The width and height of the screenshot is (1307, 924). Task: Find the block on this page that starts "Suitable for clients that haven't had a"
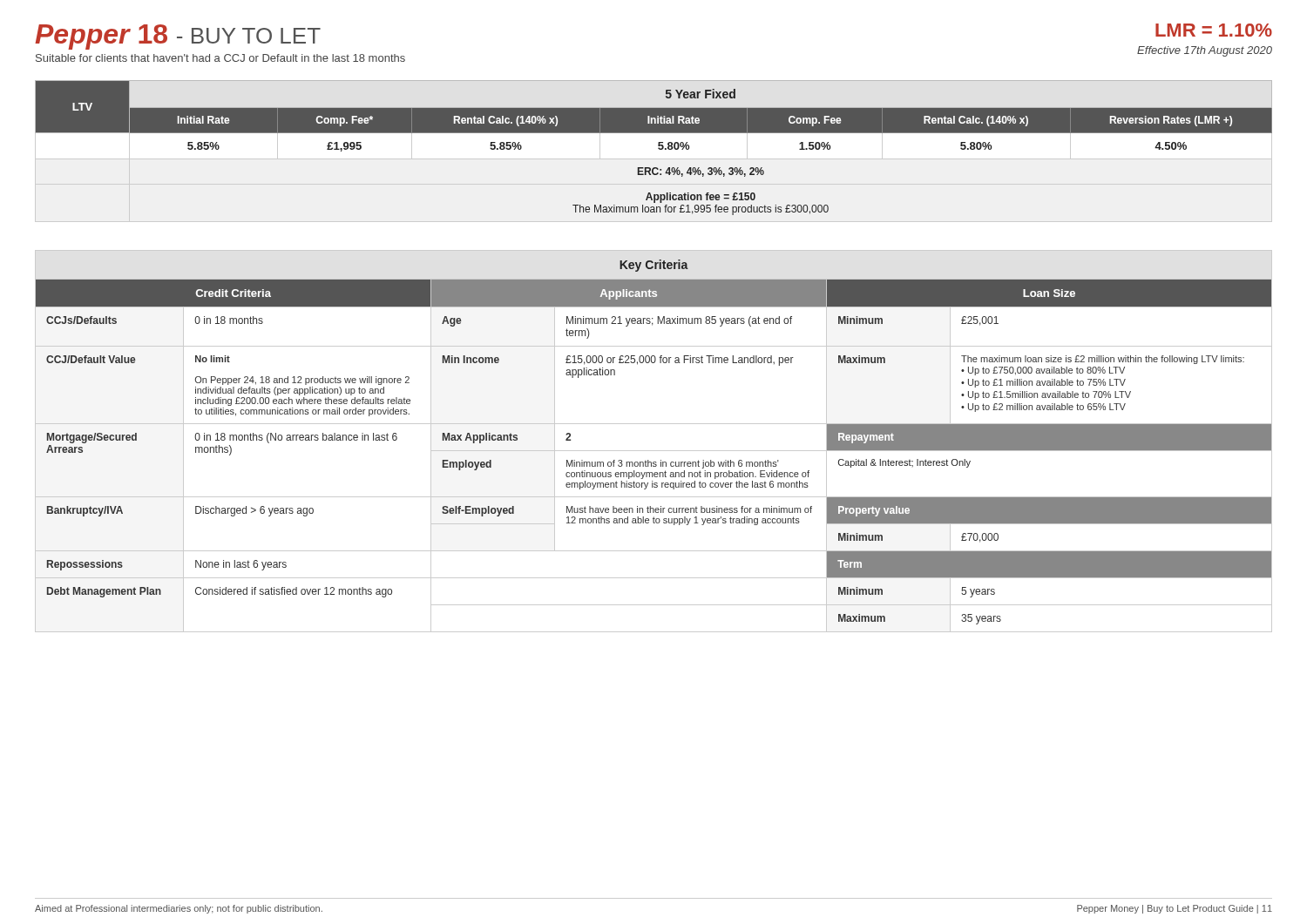click(220, 58)
